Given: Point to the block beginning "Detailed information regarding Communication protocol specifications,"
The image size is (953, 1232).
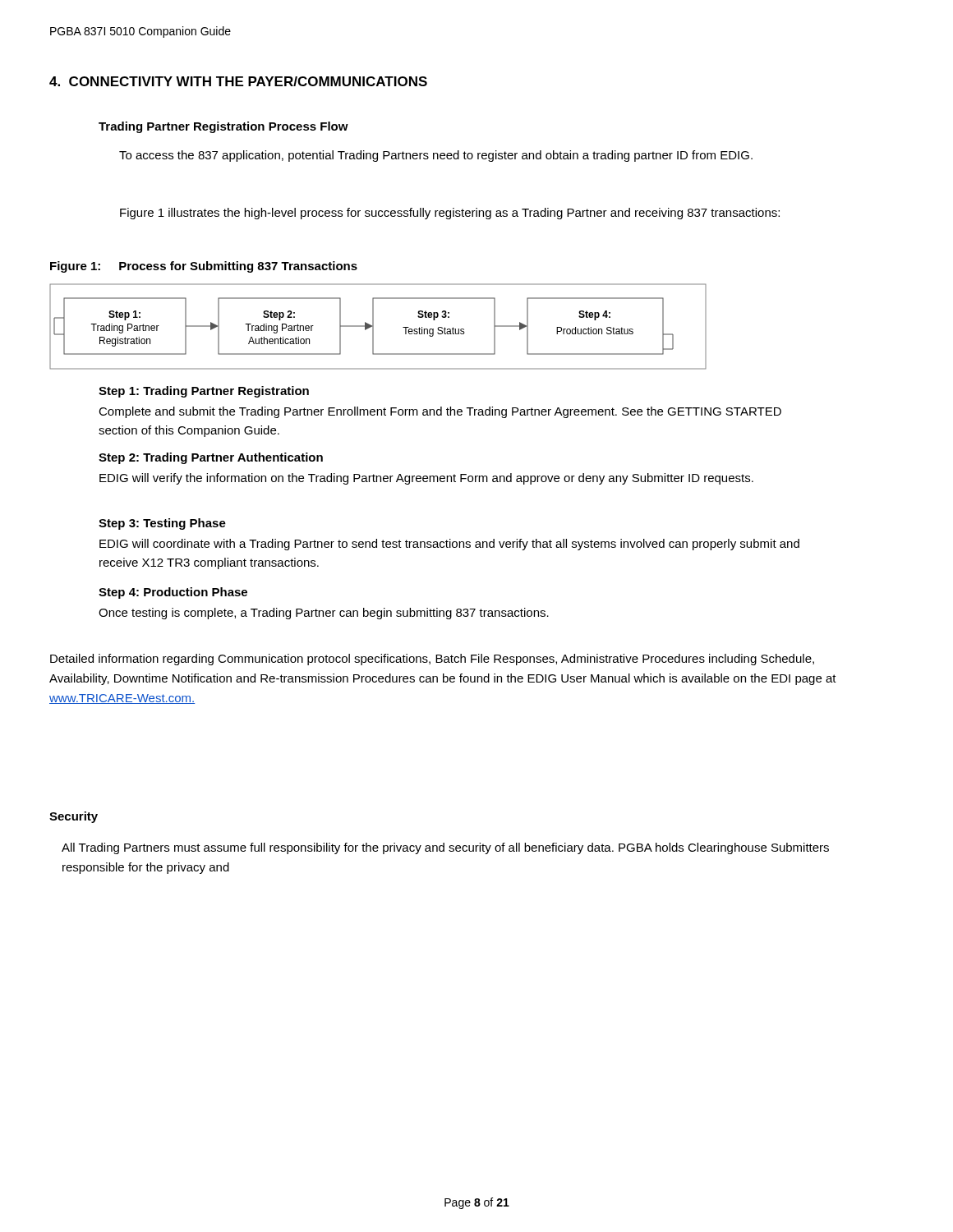Looking at the screenshot, I should point(443,678).
